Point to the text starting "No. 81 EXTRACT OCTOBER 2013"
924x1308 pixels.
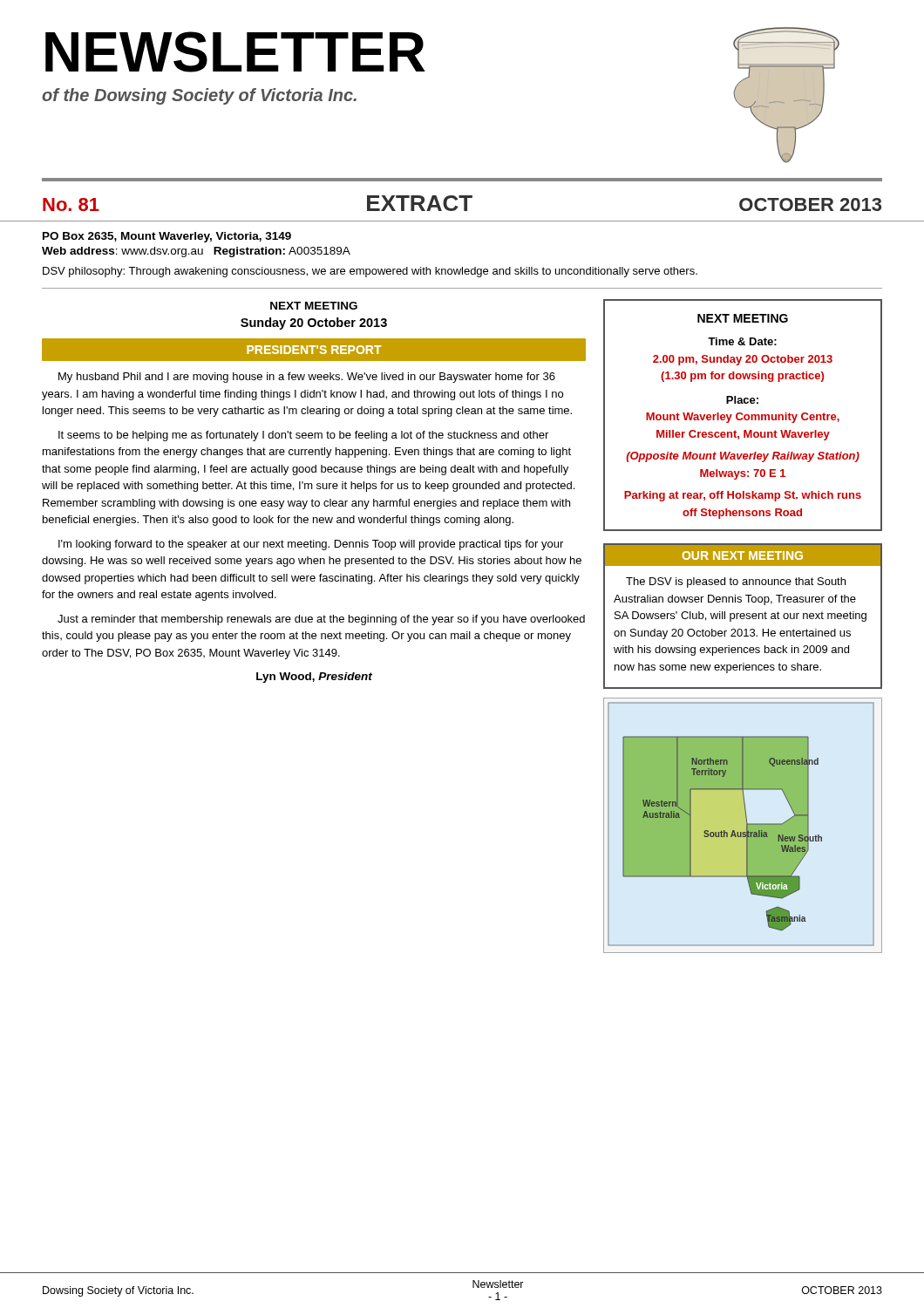pyautogui.click(x=462, y=204)
